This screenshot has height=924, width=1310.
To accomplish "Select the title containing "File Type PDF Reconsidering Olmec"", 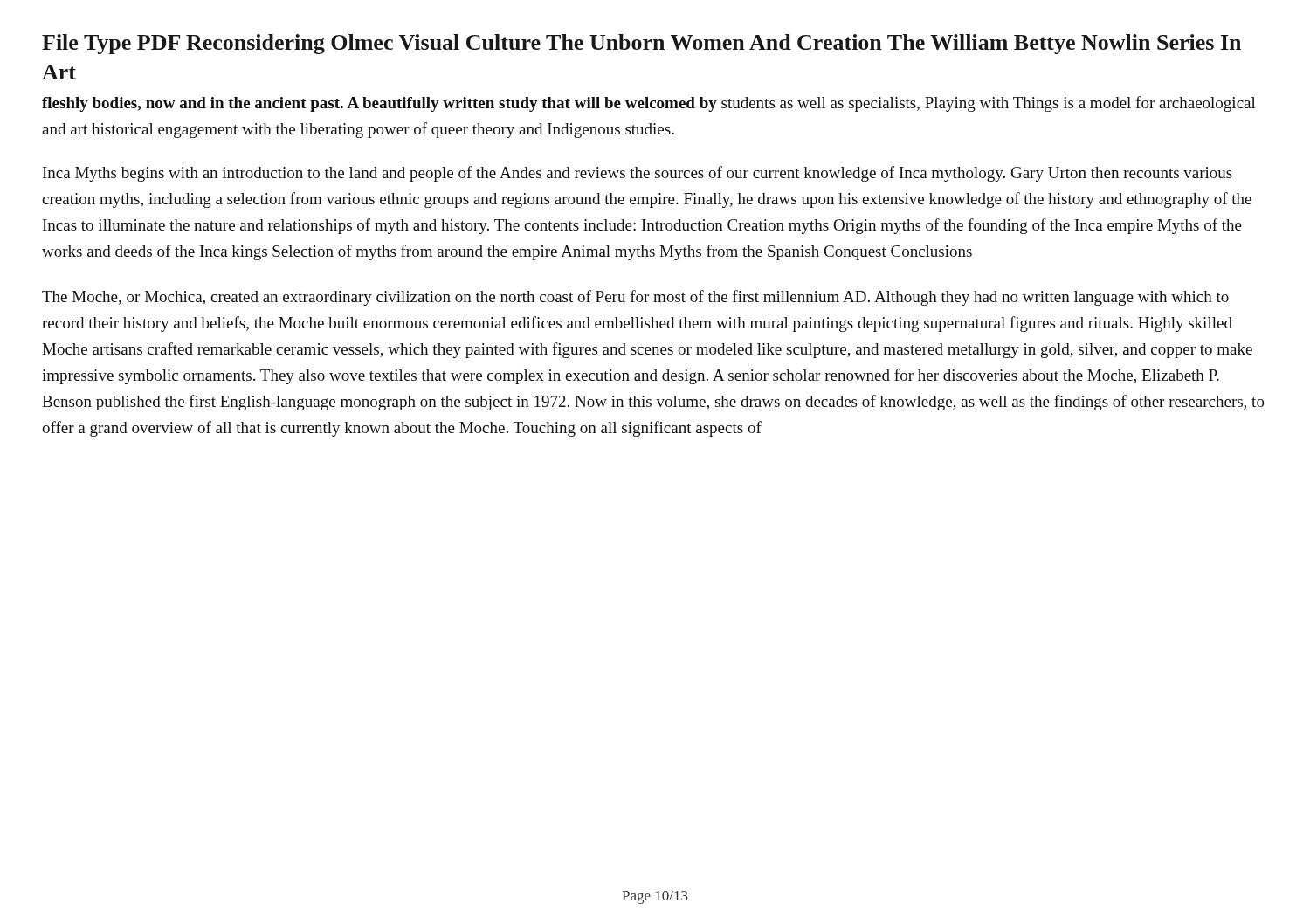I will 642,57.
